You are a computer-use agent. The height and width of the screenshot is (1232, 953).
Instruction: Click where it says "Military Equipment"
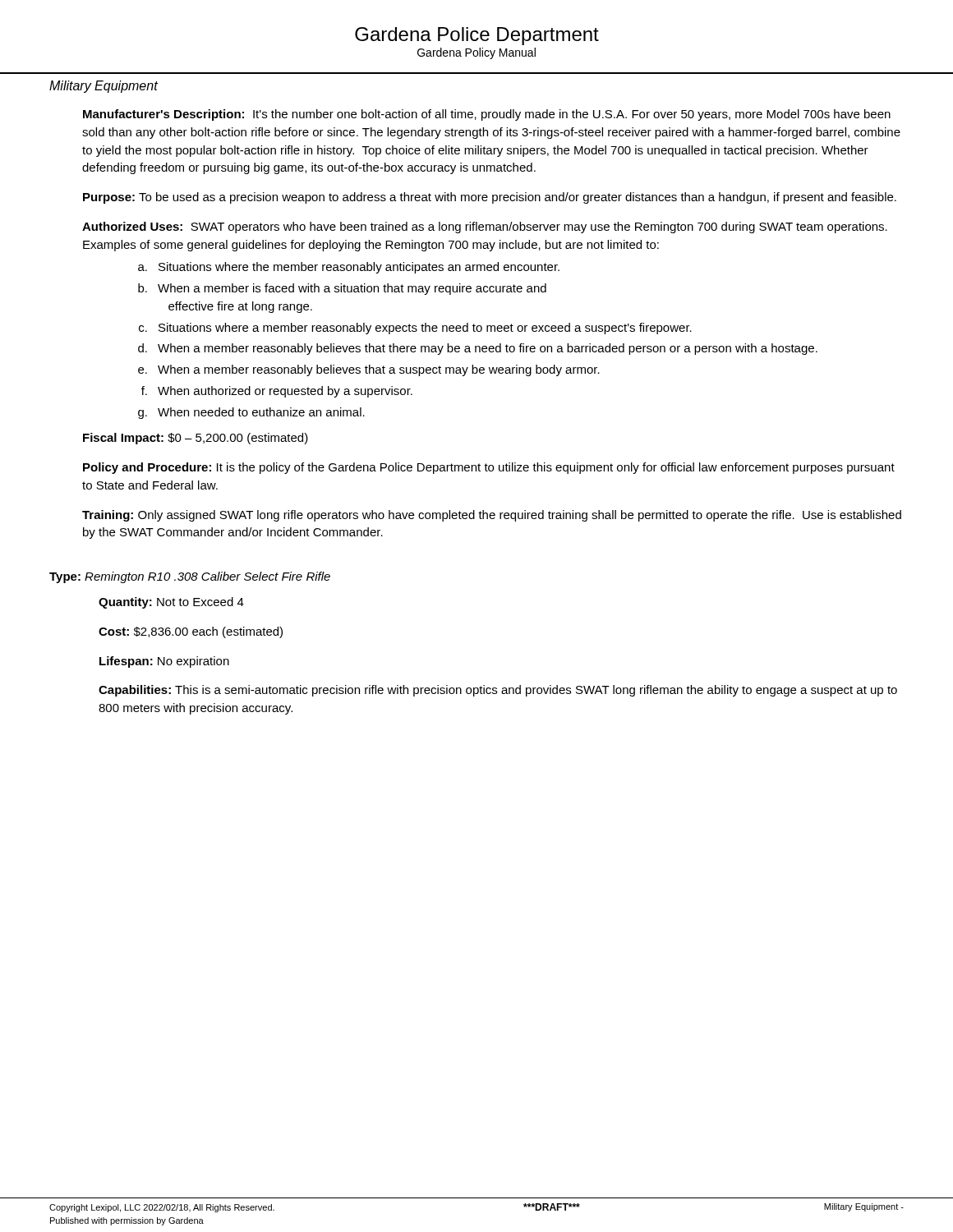[103, 86]
